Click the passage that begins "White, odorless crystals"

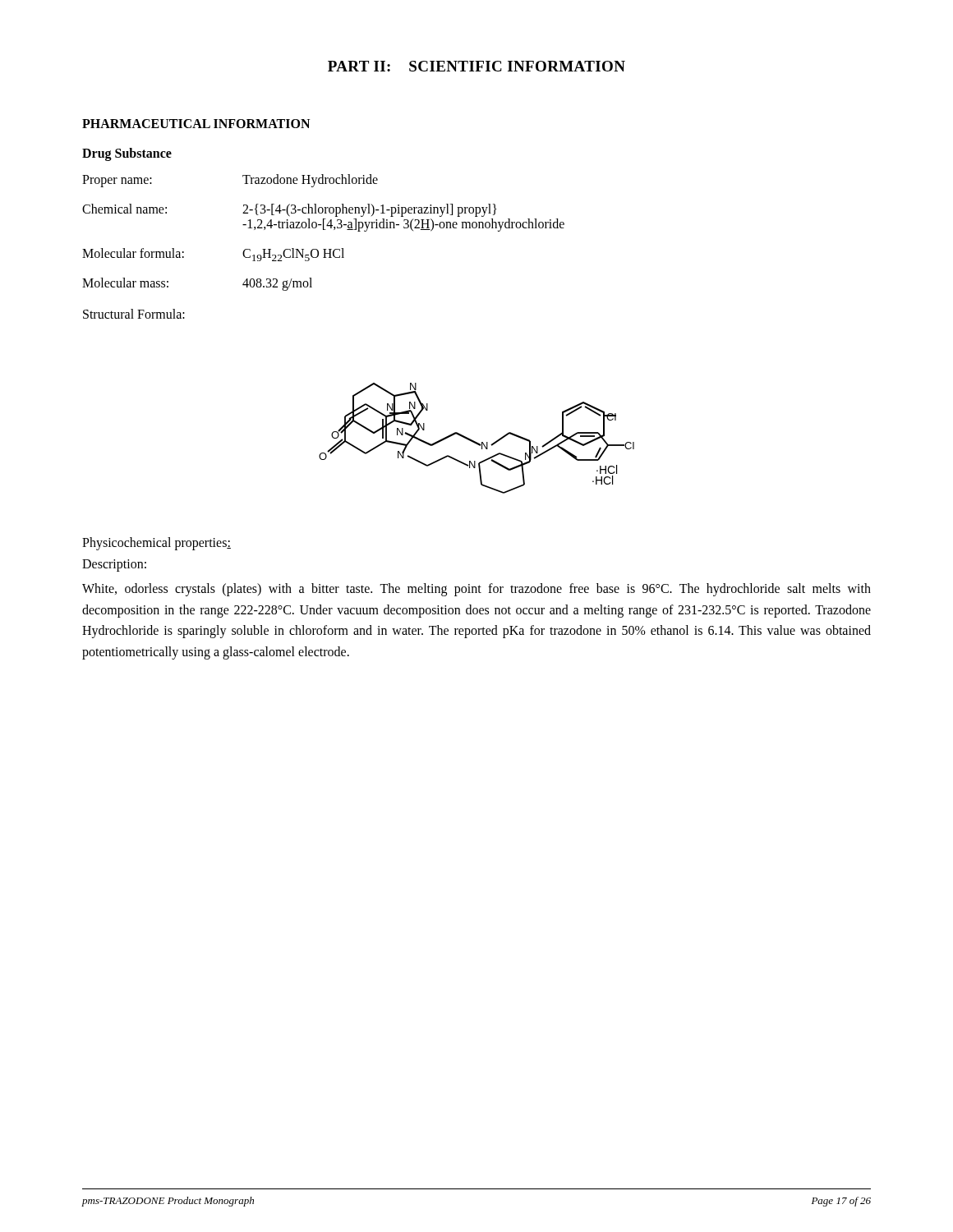(x=476, y=620)
